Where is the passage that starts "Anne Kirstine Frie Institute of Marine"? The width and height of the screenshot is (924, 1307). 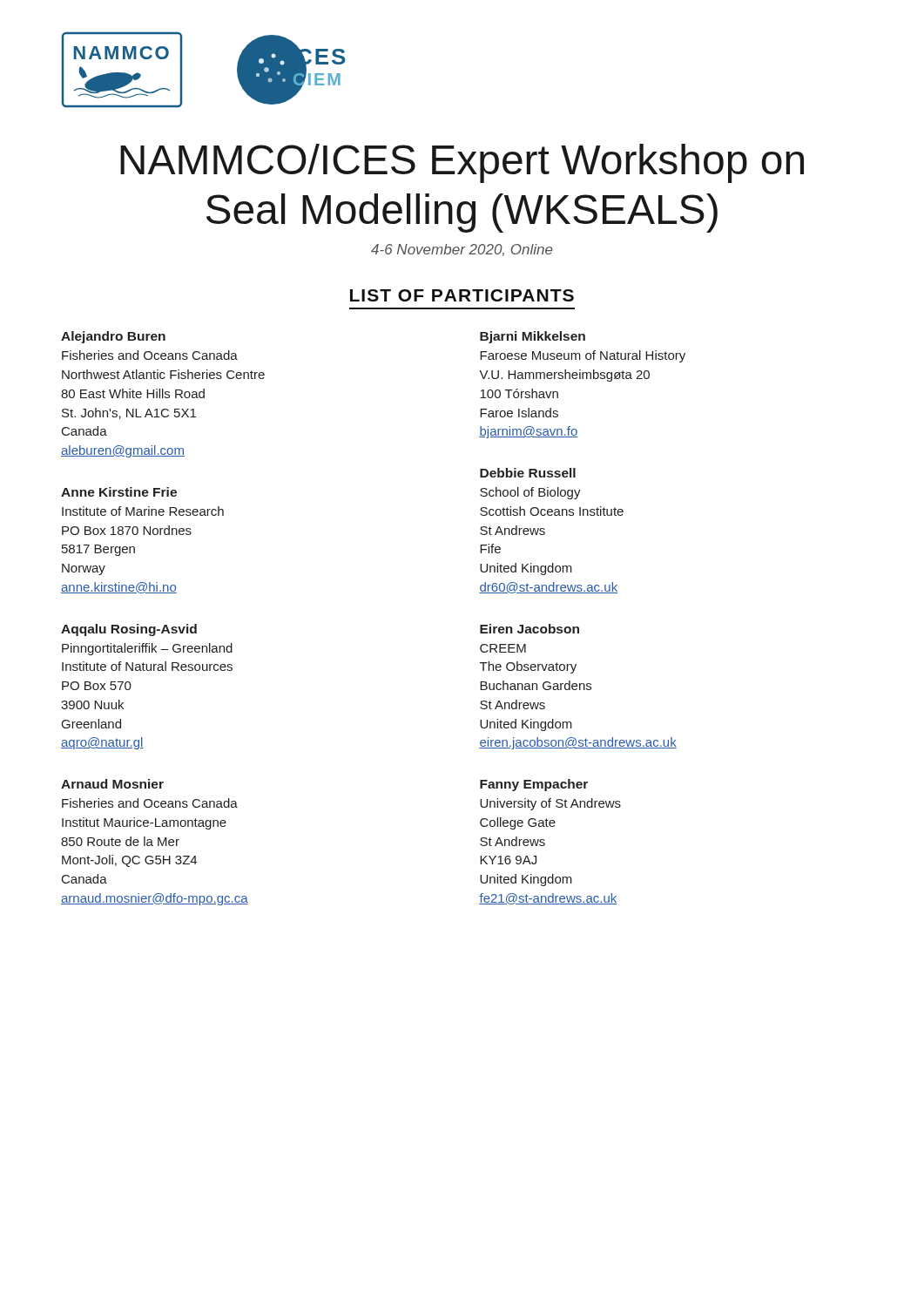[119, 492]
